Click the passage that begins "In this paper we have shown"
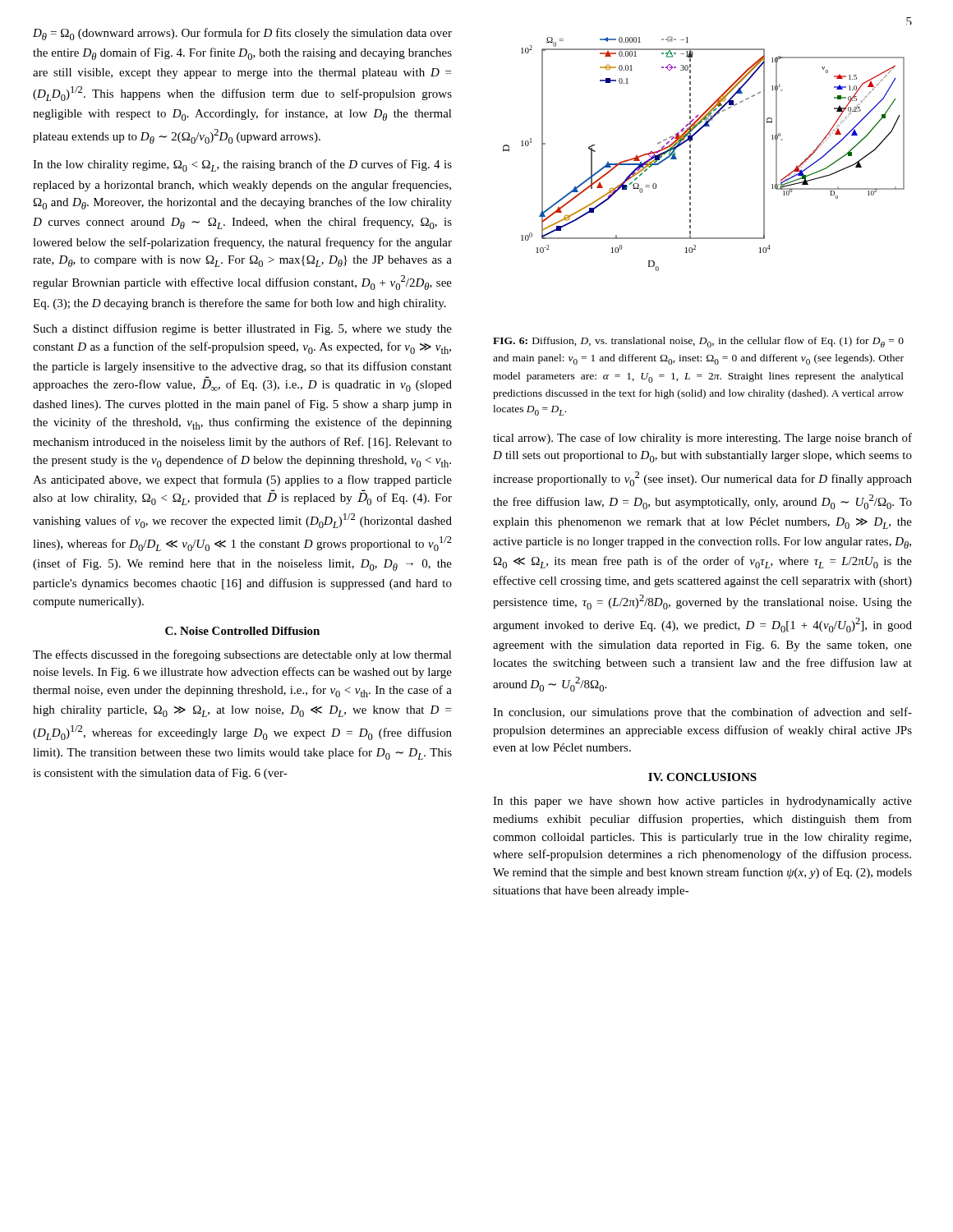Viewport: 953px width, 1232px height. (x=702, y=846)
